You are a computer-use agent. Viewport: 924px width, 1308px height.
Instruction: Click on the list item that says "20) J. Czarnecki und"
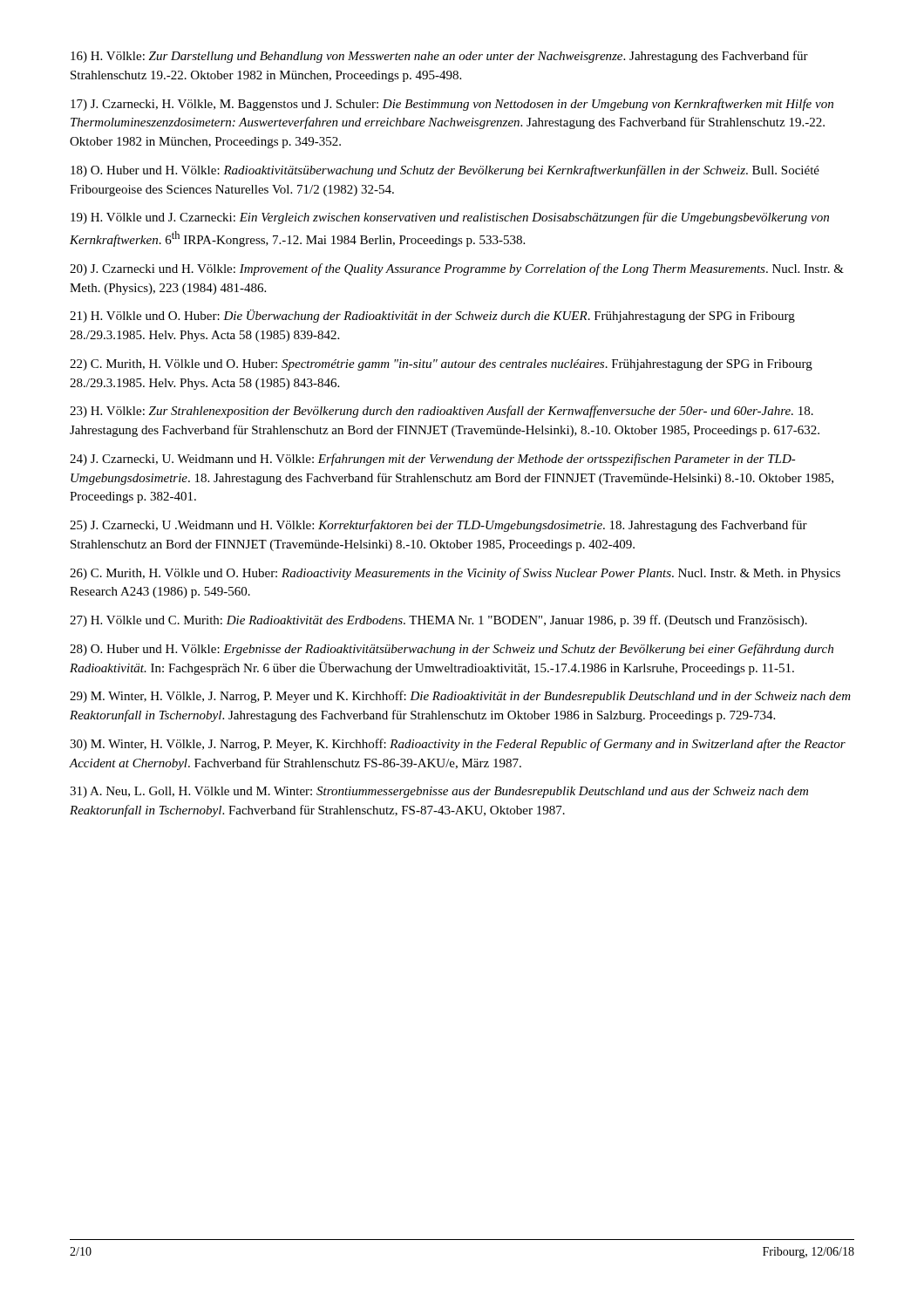click(x=457, y=278)
